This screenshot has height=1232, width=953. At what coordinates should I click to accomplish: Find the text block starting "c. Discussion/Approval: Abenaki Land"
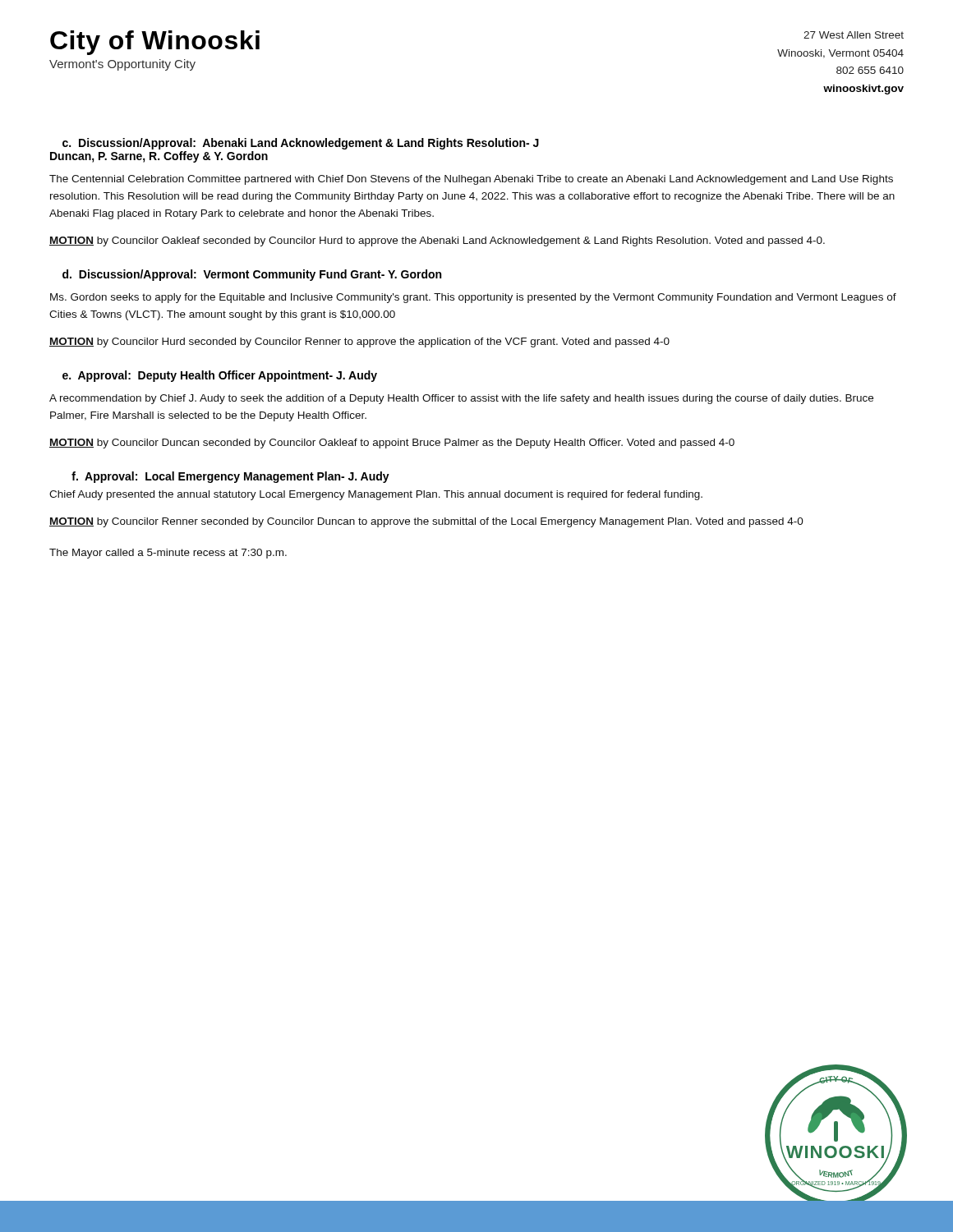(x=294, y=150)
